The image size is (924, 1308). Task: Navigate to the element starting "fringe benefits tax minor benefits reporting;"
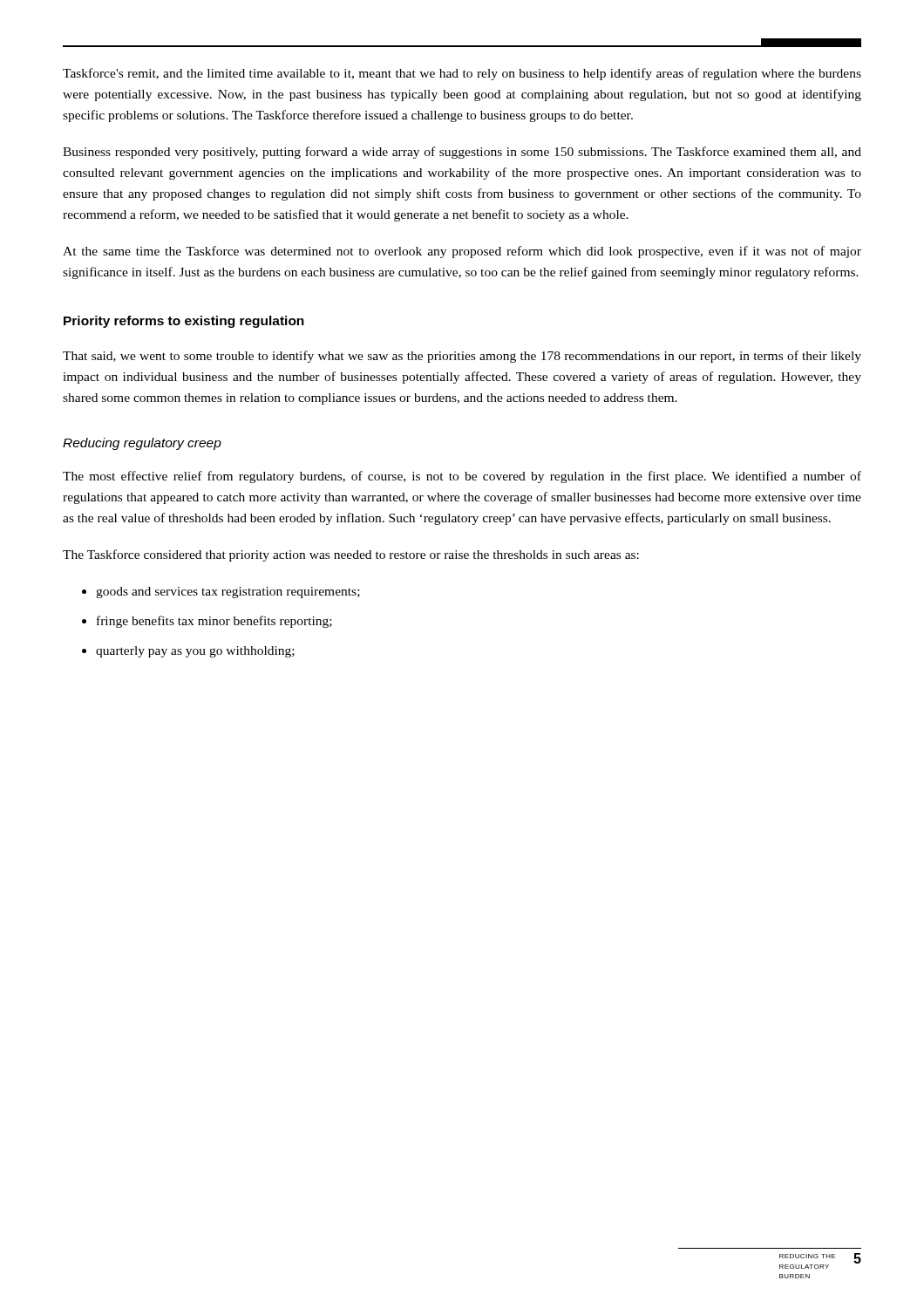tap(214, 621)
